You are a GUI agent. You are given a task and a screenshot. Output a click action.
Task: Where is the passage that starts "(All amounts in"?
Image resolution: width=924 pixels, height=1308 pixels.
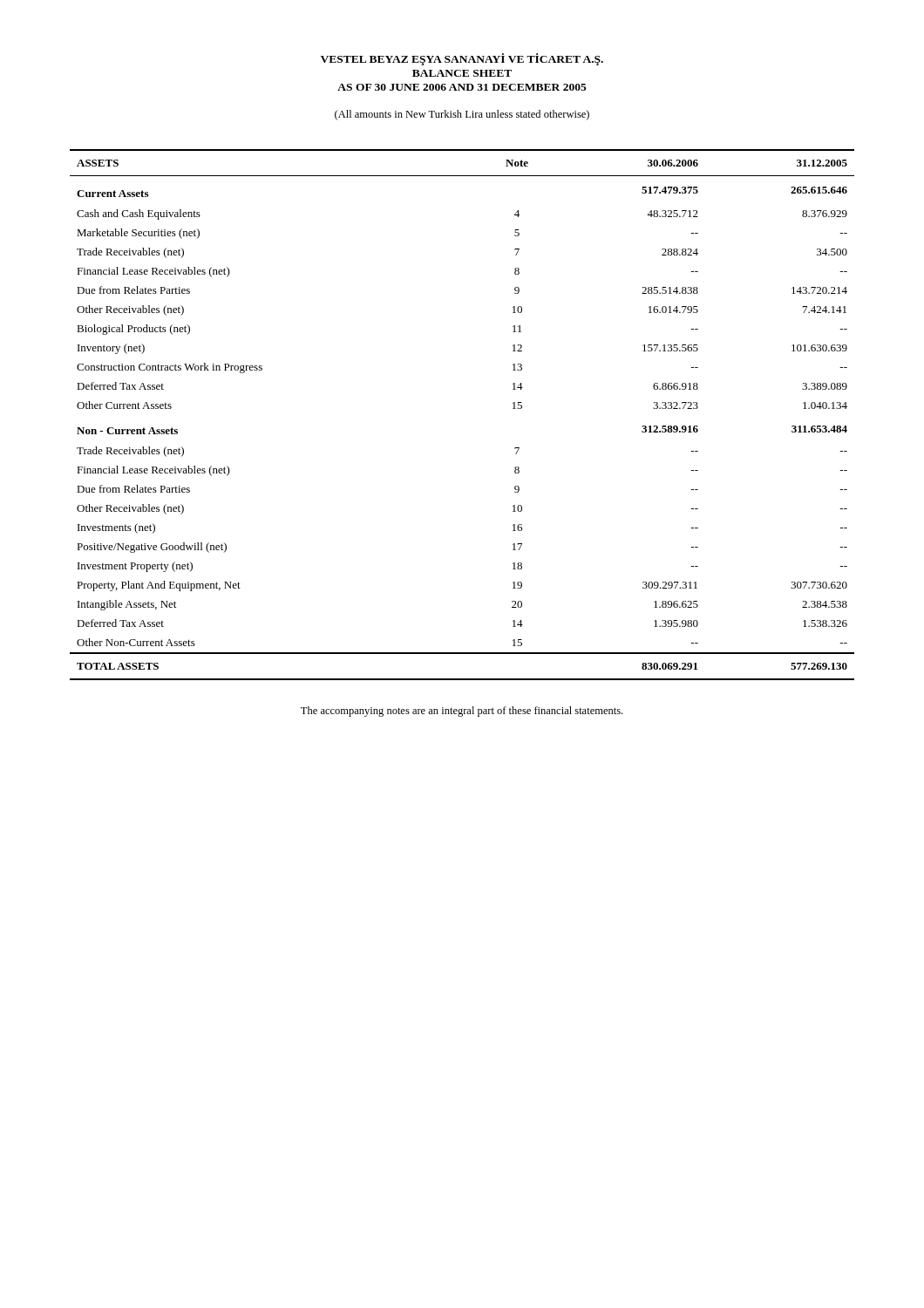[462, 114]
